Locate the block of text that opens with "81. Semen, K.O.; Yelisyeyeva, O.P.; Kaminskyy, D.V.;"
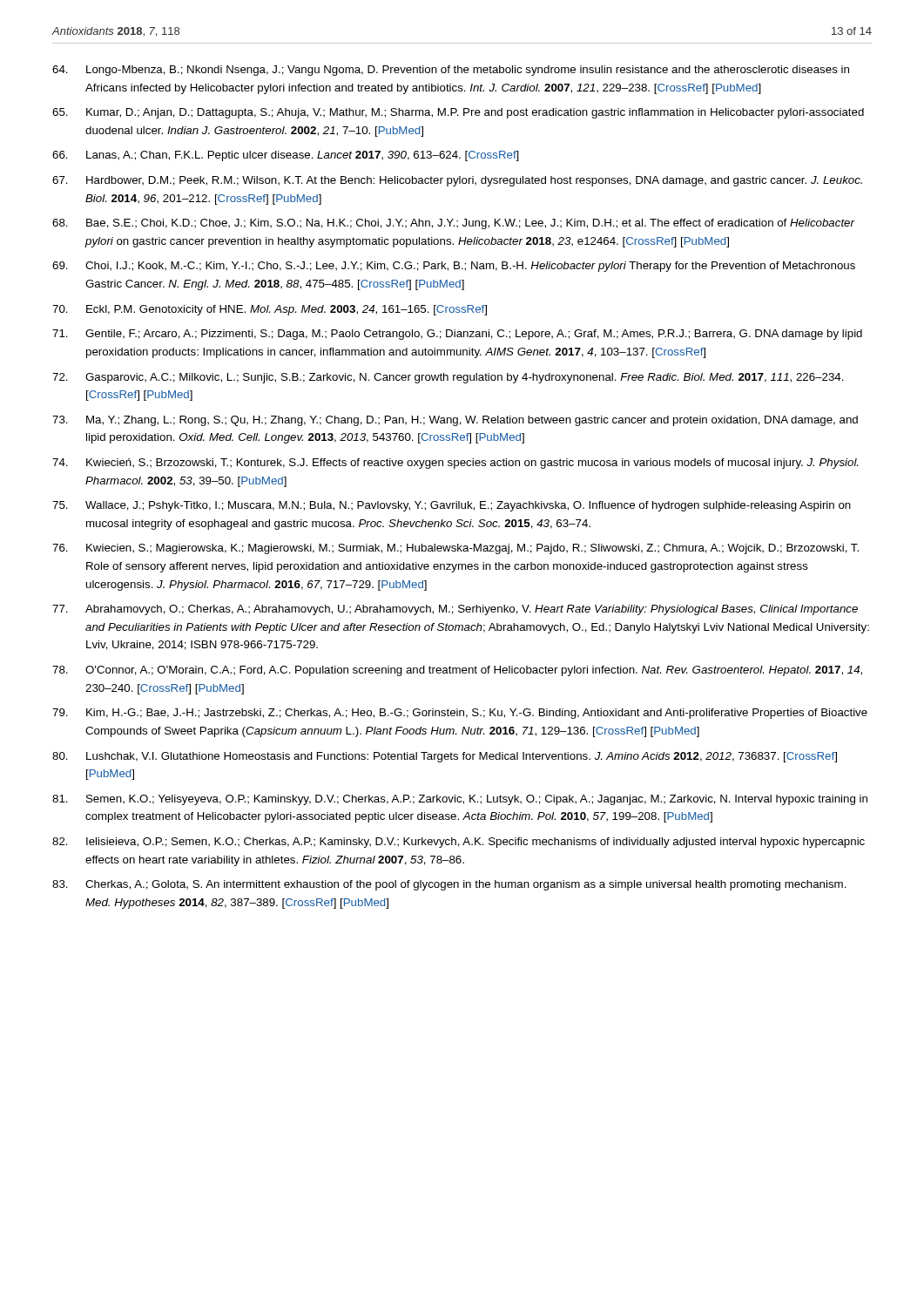 462,808
